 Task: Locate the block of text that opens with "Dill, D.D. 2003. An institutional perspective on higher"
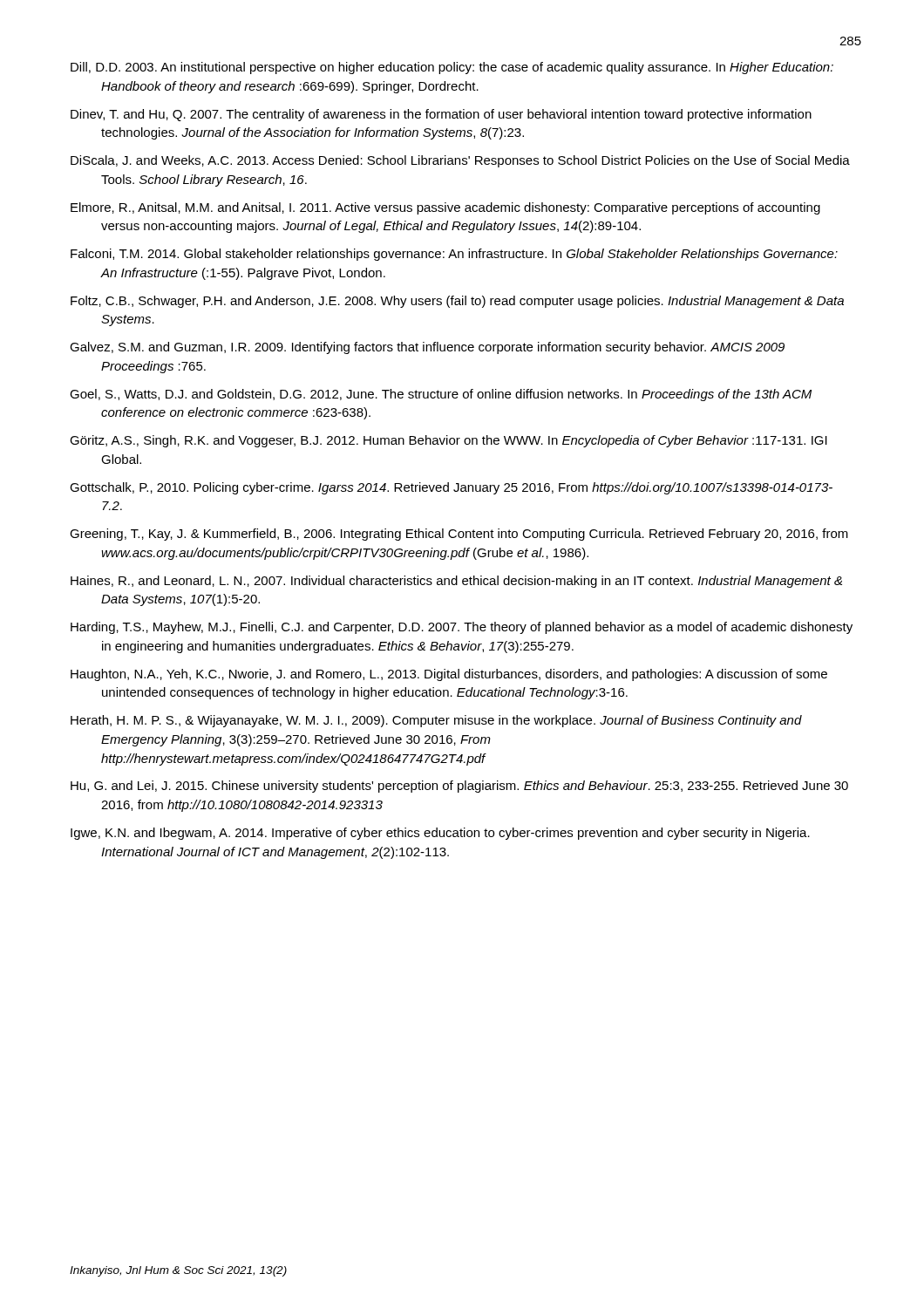pyautogui.click(x=452, y=76)
